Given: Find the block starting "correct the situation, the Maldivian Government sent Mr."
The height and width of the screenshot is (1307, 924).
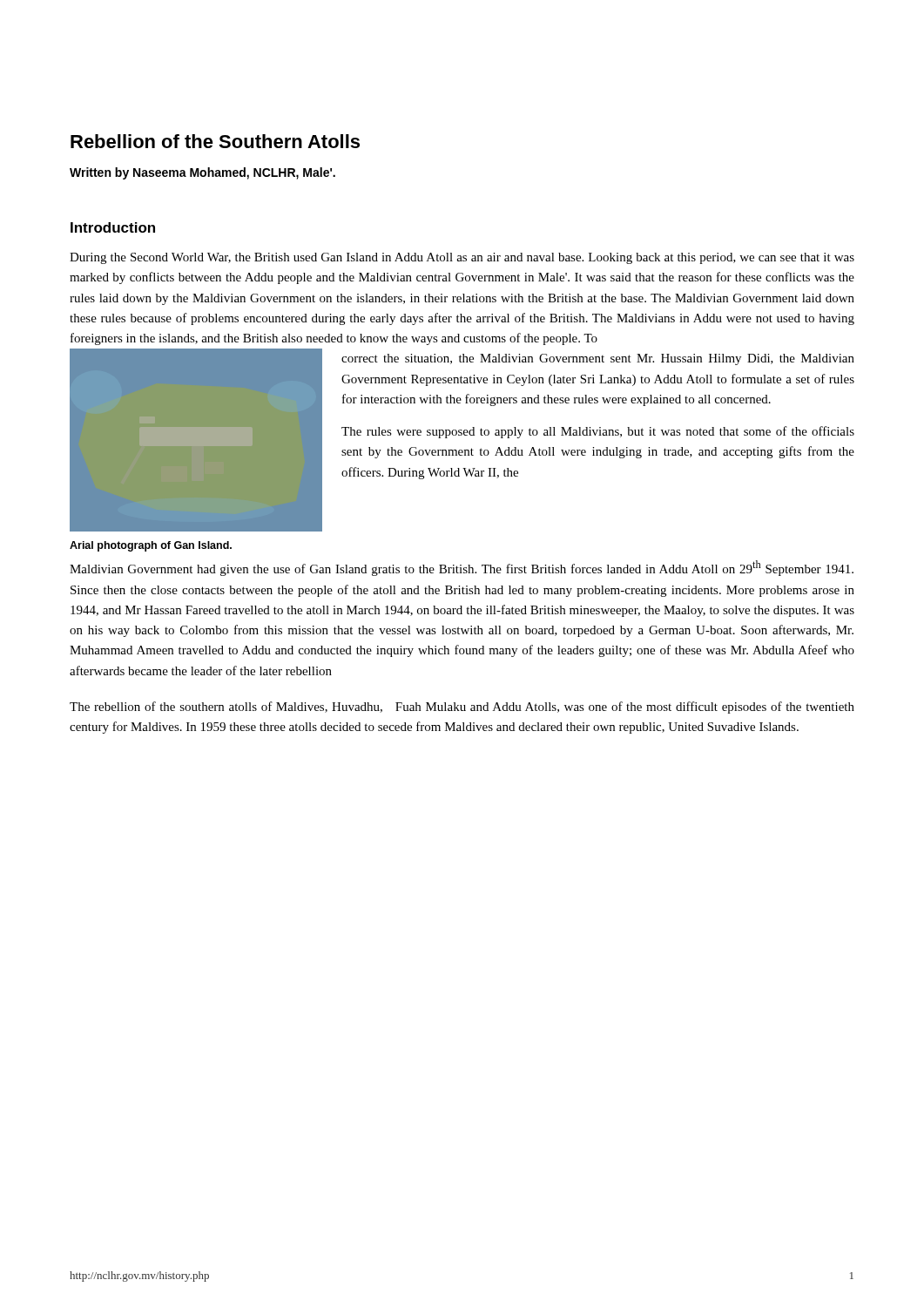Looking at the screenshot, I should click(x=598, y=379).
